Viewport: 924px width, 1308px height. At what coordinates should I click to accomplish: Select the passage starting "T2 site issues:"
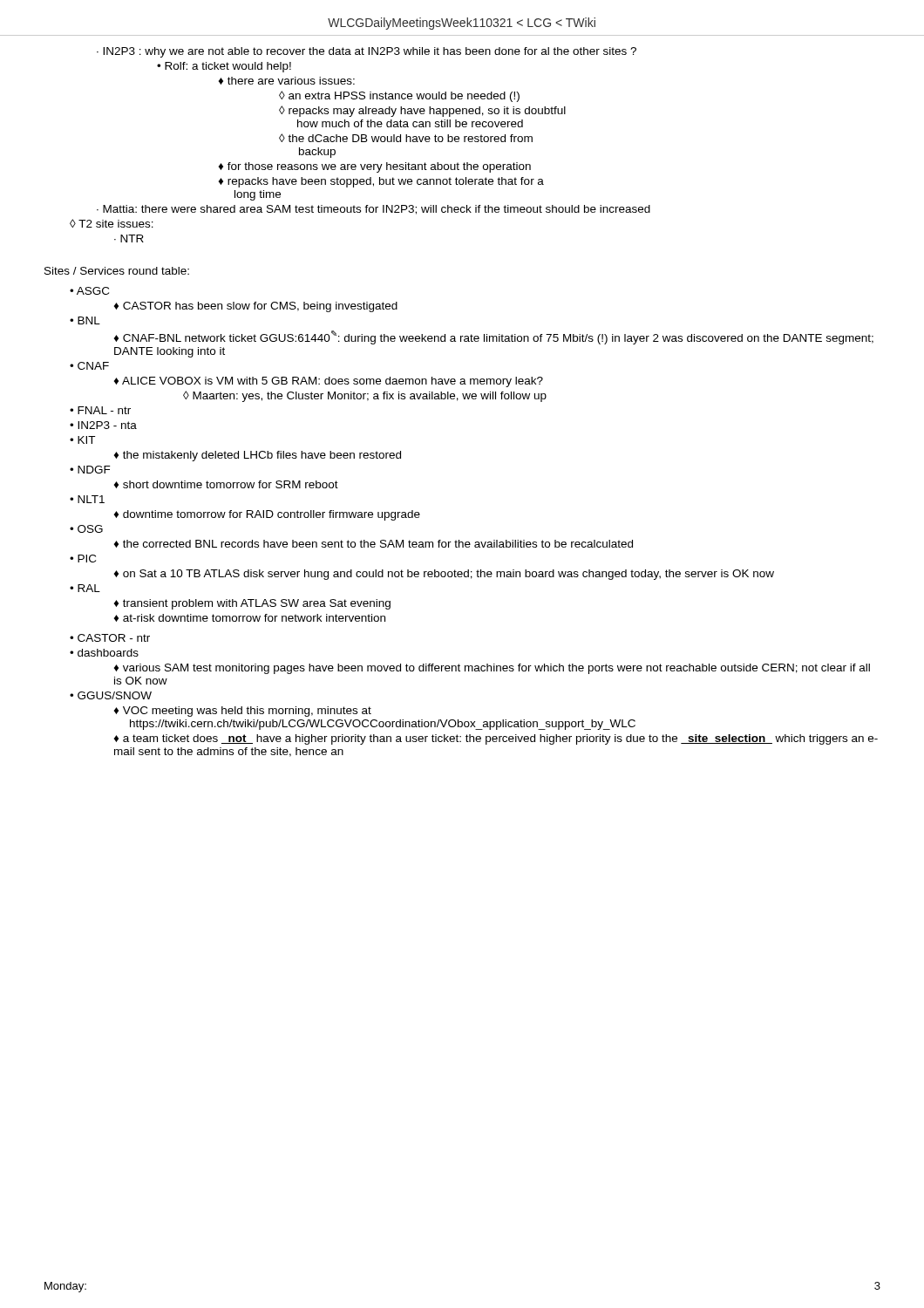pos(112,224)
